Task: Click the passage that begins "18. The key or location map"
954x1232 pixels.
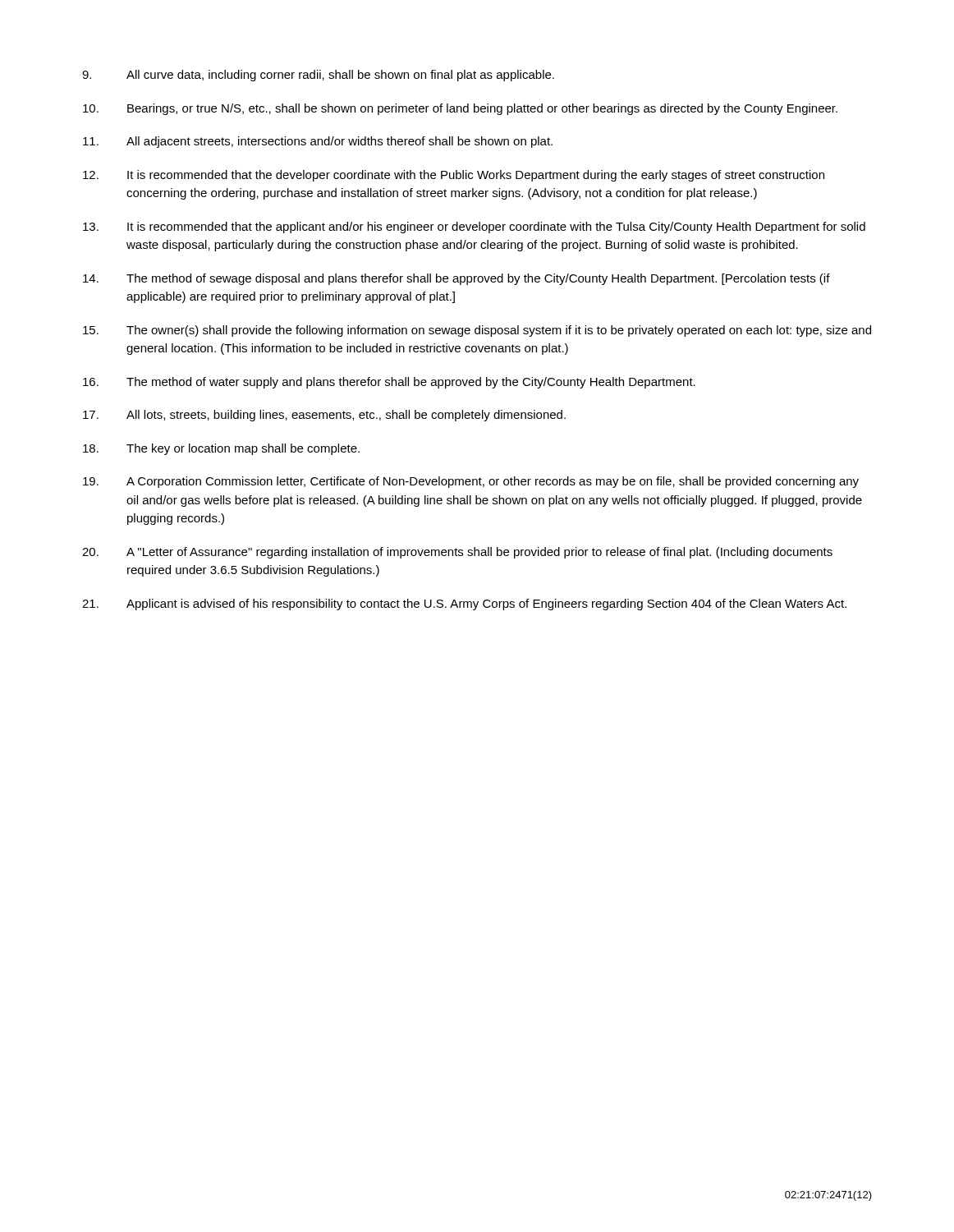Action: coord(221,449)
